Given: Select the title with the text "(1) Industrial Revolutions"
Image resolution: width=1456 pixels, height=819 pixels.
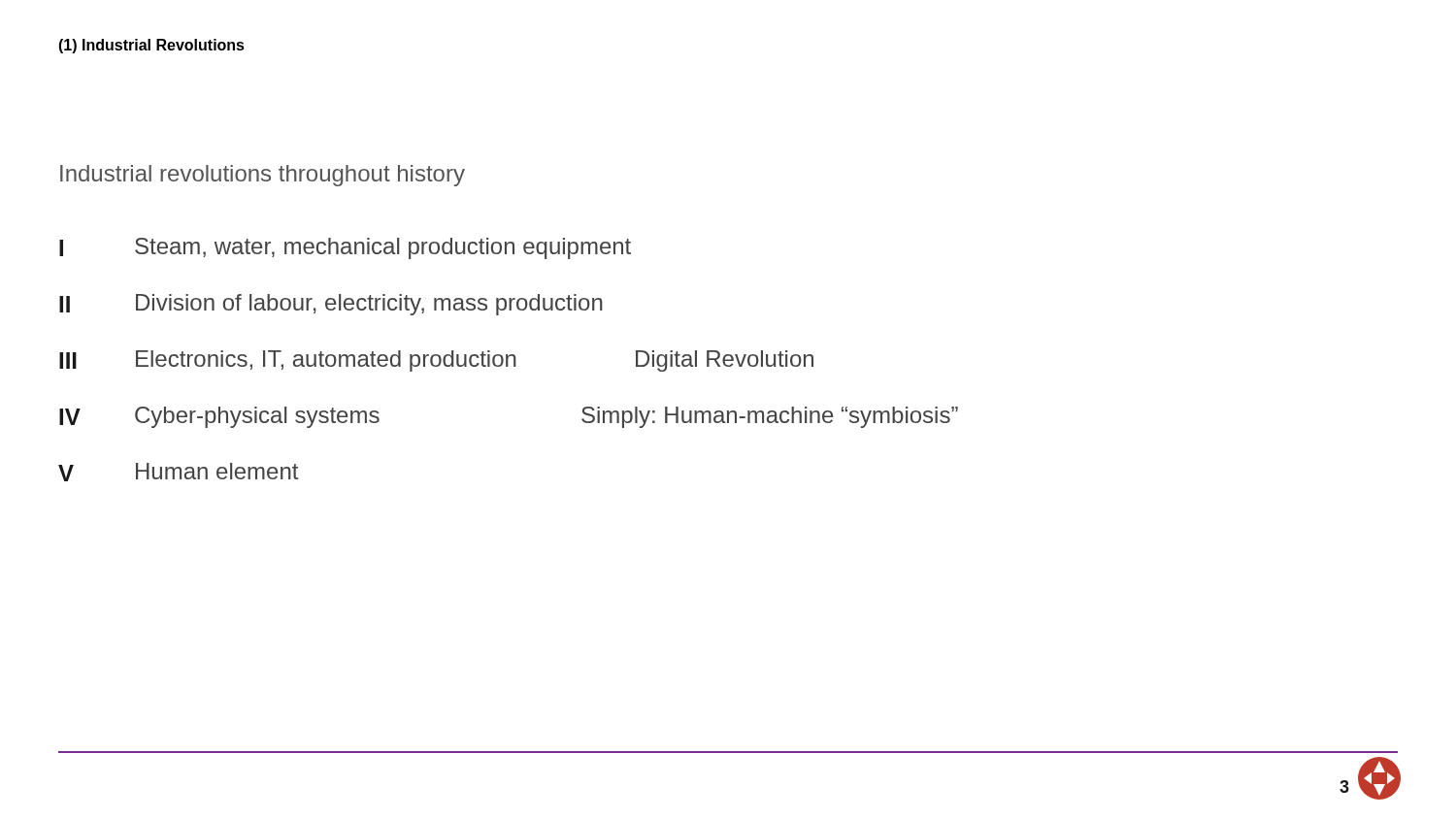Looking at the screenshot, I should (151, 45).
